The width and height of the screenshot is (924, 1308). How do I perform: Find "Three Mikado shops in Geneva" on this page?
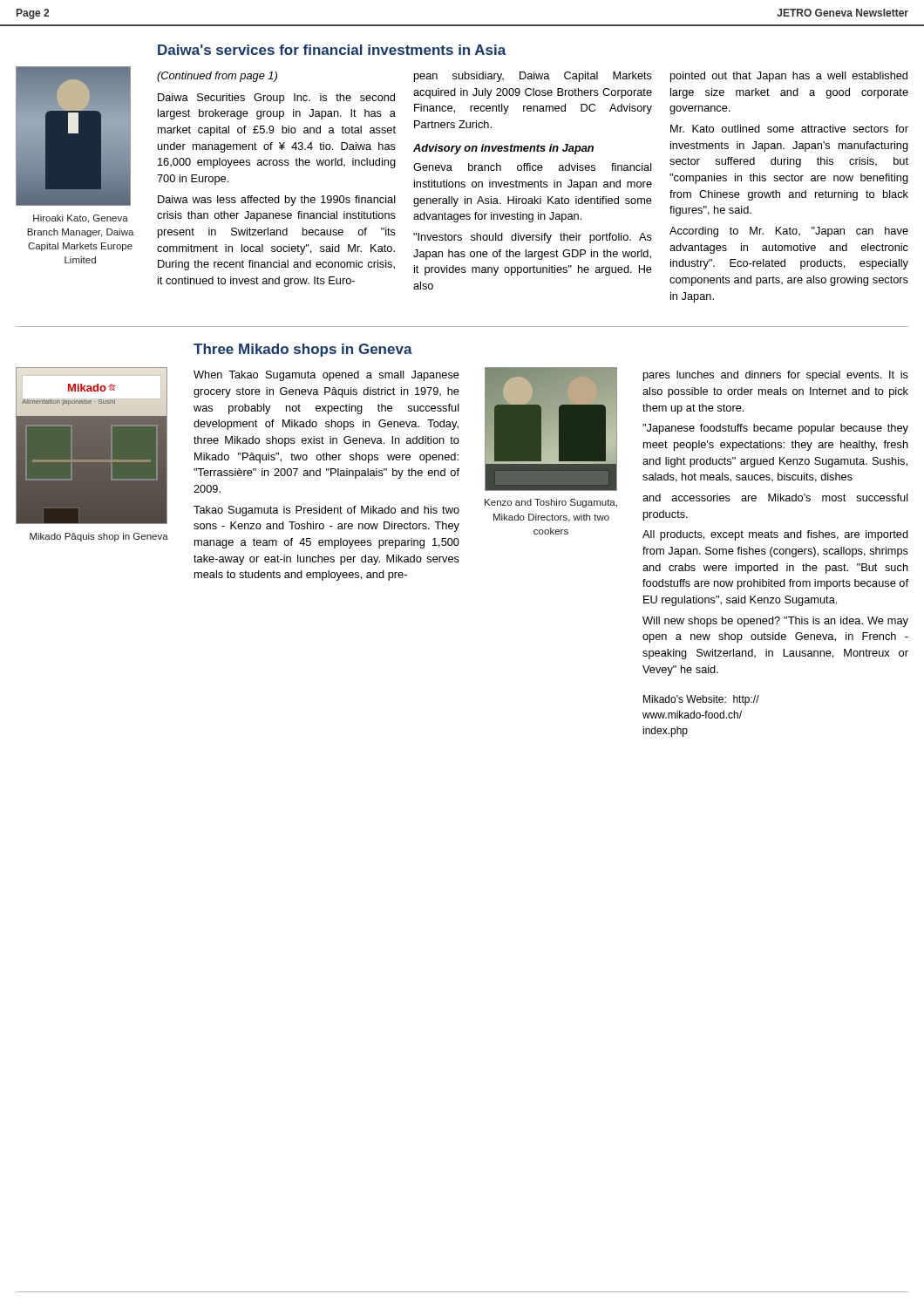pyautogui.click(x=303, y=350)
